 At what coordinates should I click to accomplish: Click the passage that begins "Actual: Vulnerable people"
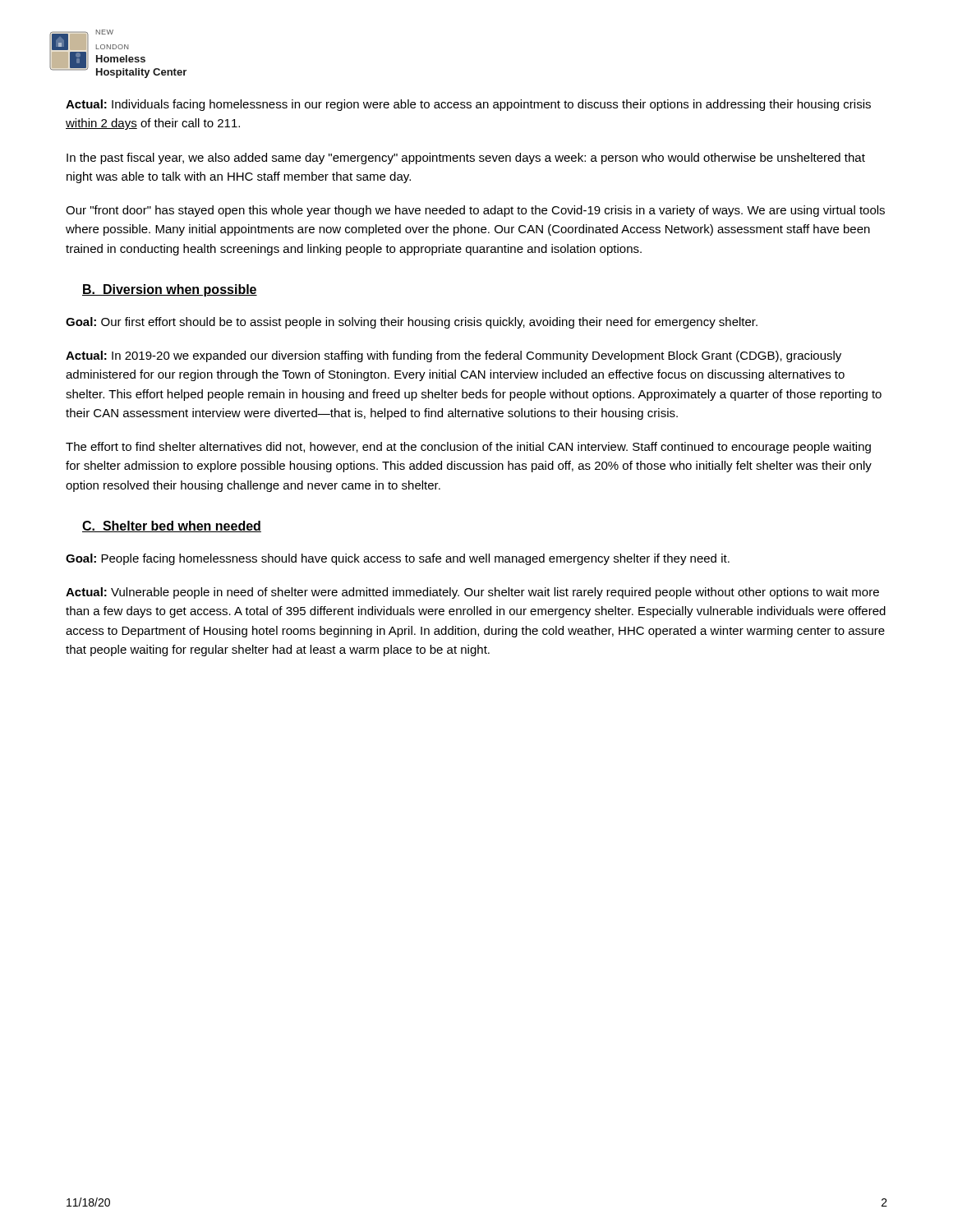[476, 620]
